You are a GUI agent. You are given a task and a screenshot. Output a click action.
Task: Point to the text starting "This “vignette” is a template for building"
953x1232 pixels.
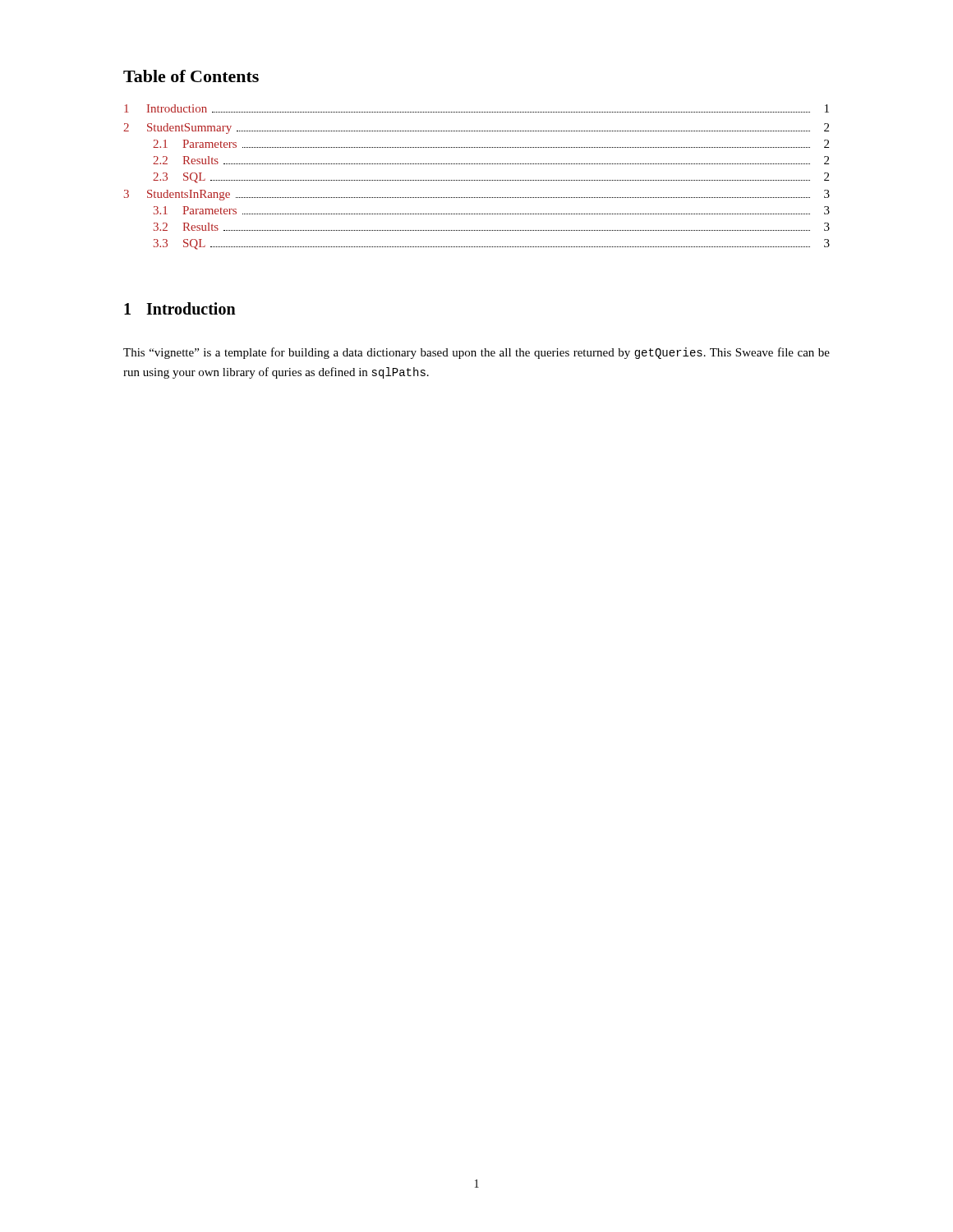[476, 363]
